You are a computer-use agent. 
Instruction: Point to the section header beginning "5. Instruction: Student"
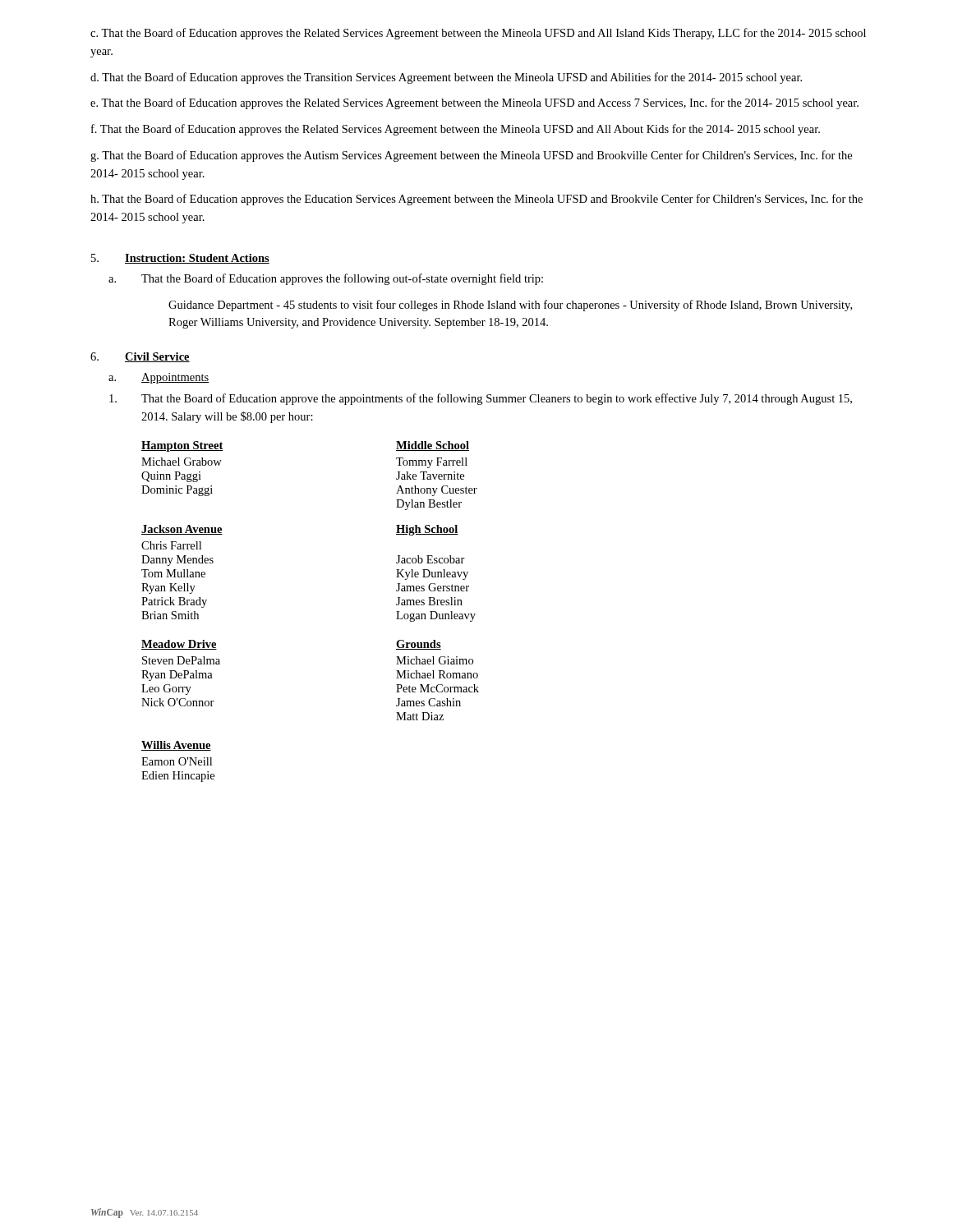point(180,258)
